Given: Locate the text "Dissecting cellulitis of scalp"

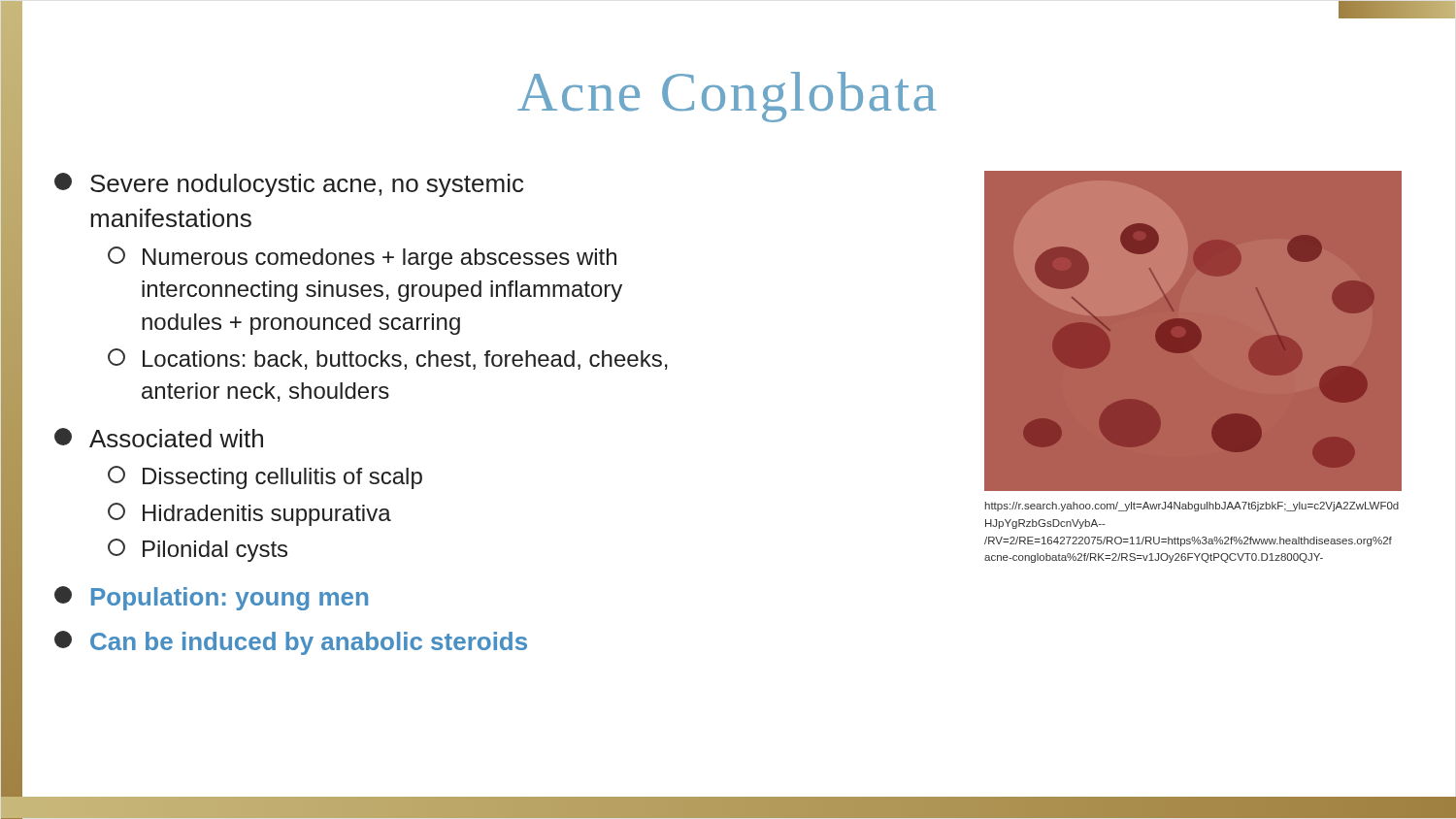Looking at the screenshot, I should [x=265, y=476].
